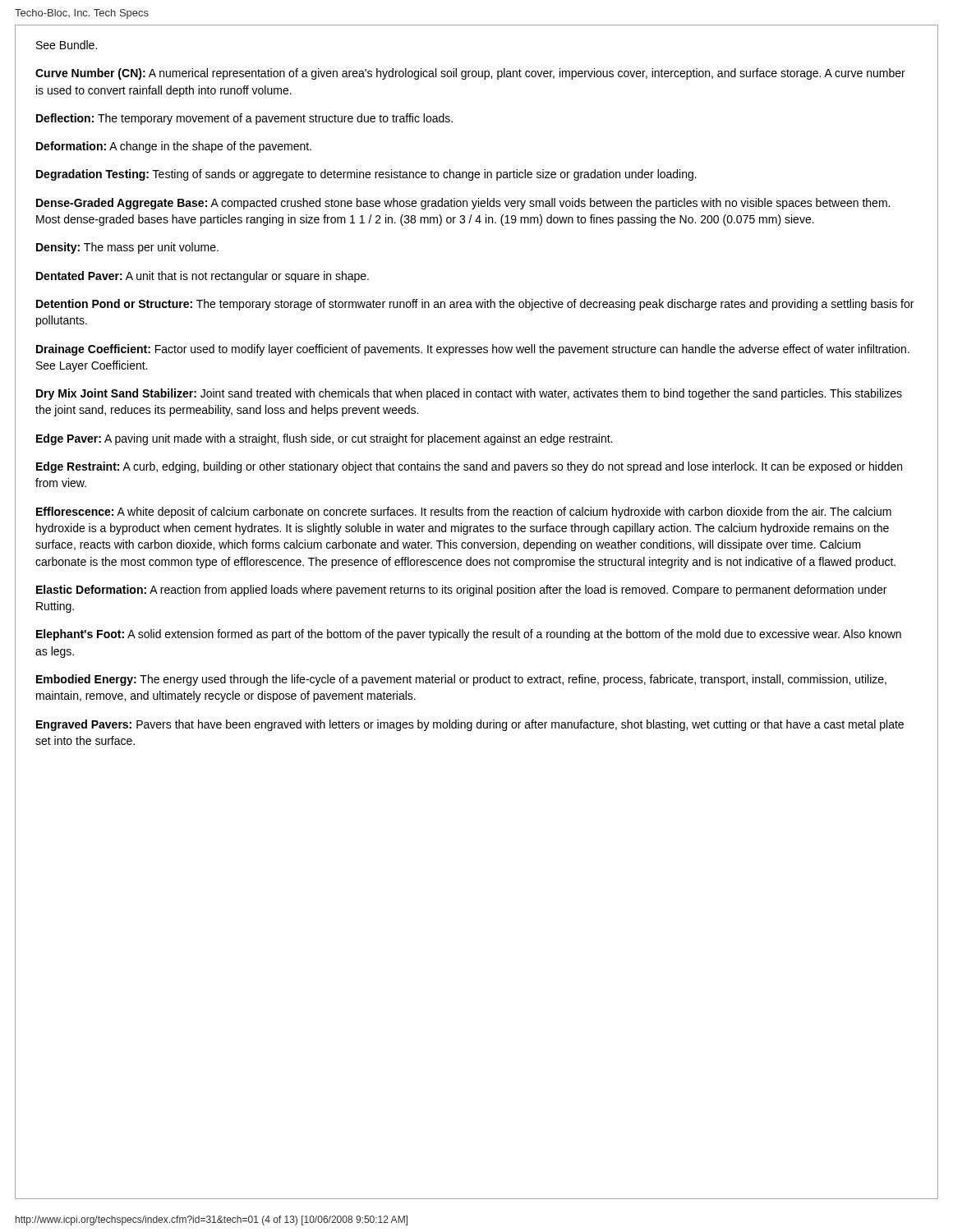Find the text starting "Dense-Graded Aggregate Base:"
This screenshot has width=953, height=1232.
(x=475, y=211)
